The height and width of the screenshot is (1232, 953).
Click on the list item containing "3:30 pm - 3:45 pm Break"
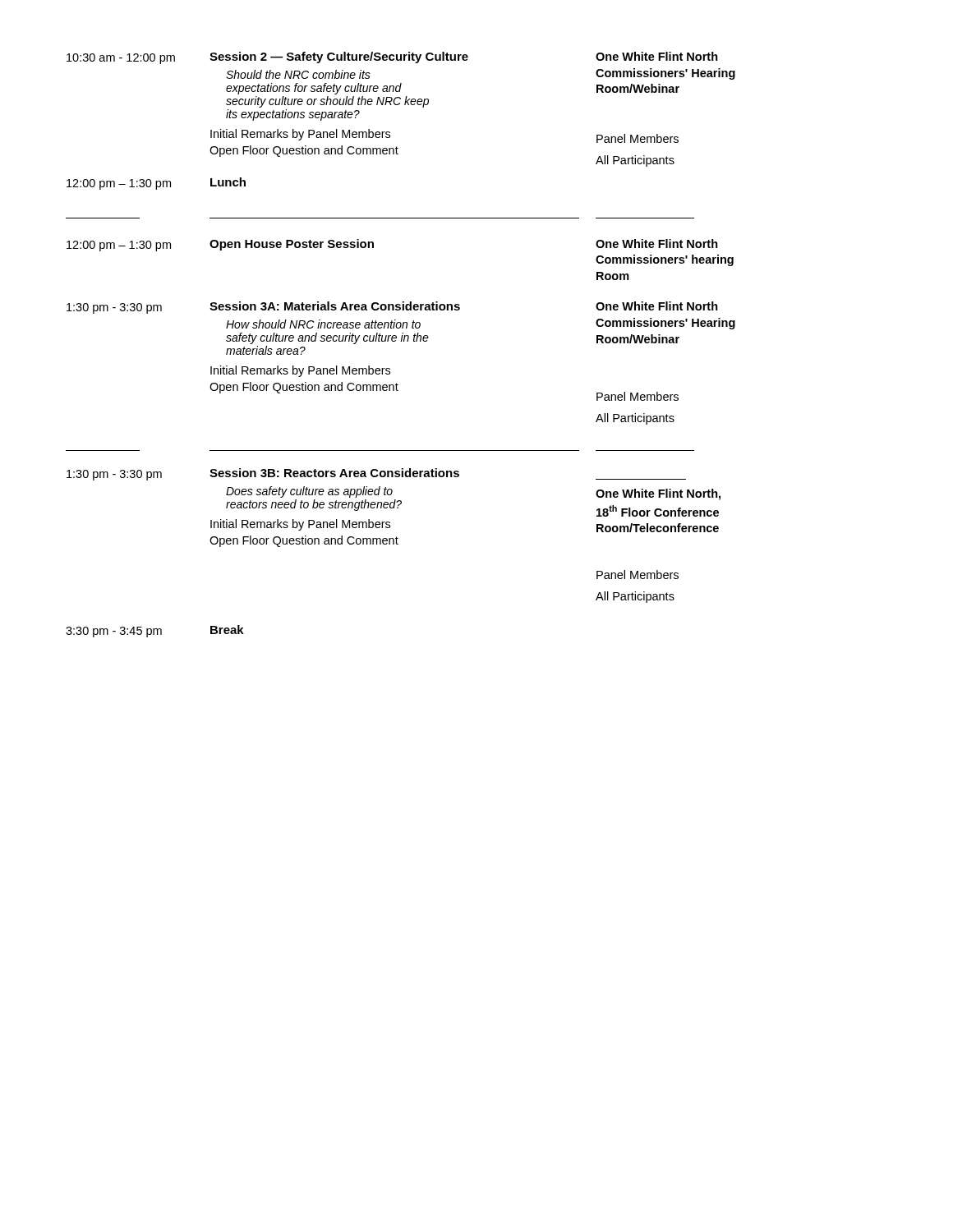click(155, 631)
